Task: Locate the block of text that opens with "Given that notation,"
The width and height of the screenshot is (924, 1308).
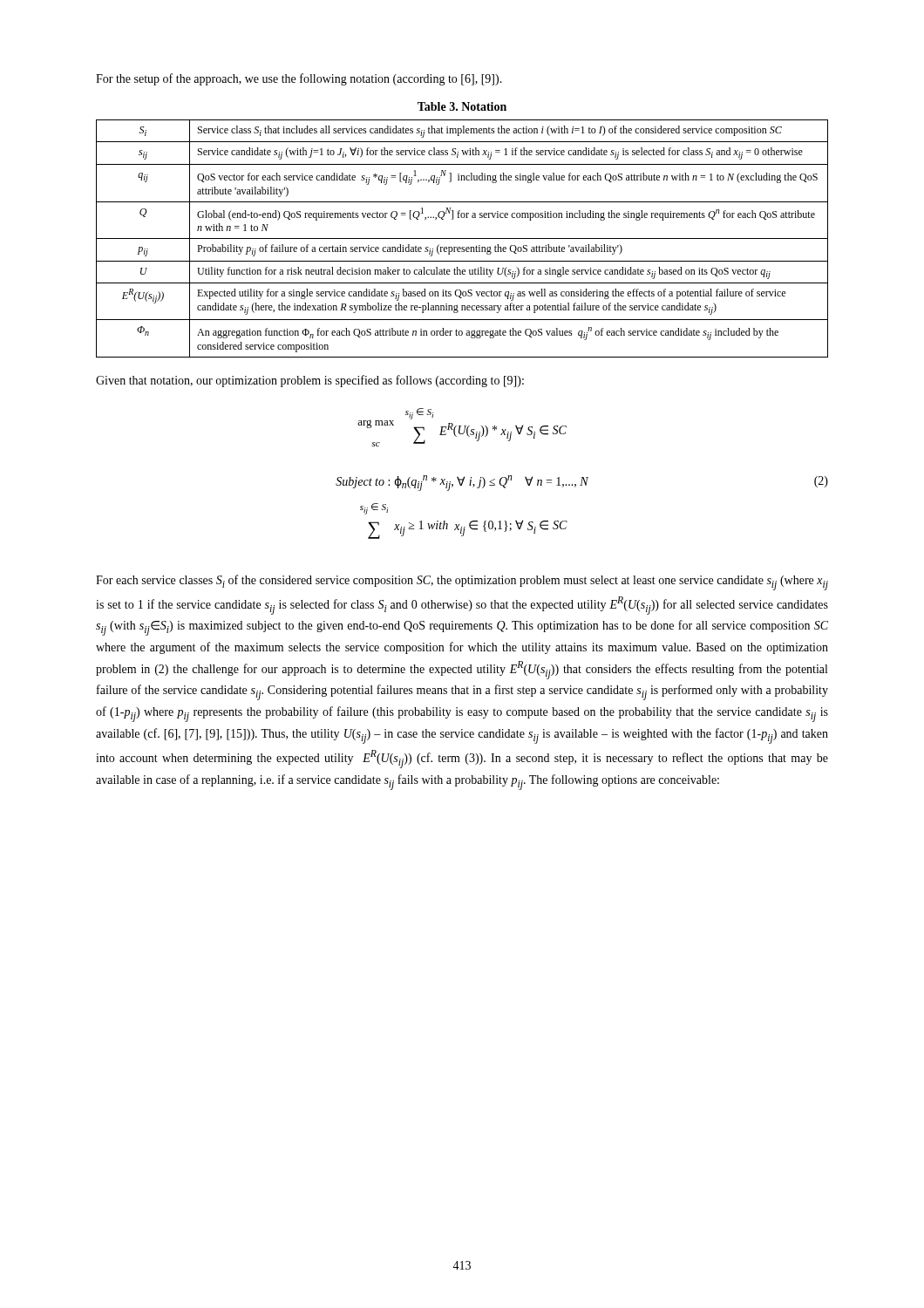Action: pos(310,381)
